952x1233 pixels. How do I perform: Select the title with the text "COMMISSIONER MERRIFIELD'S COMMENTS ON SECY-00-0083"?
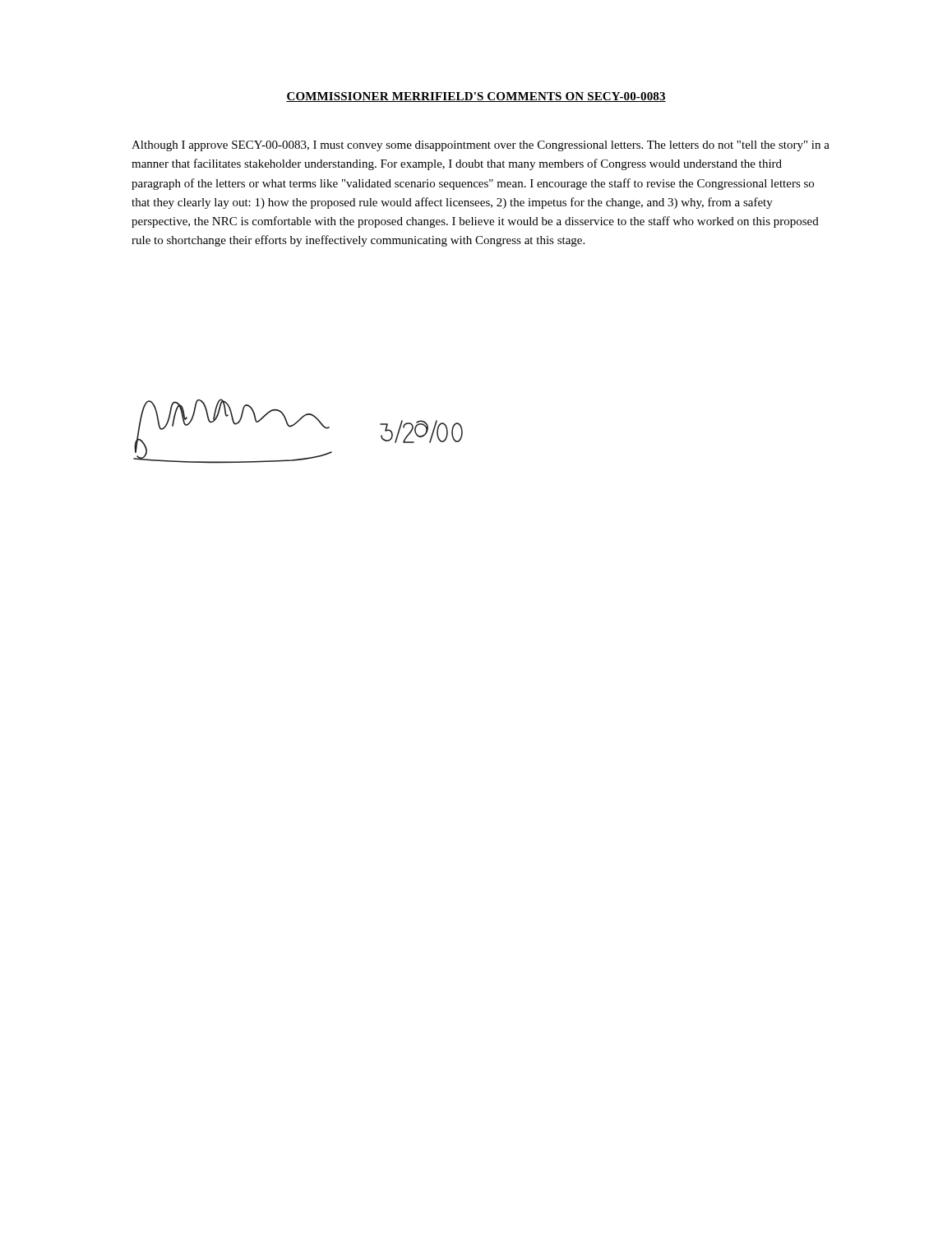[x=476, y=96]
